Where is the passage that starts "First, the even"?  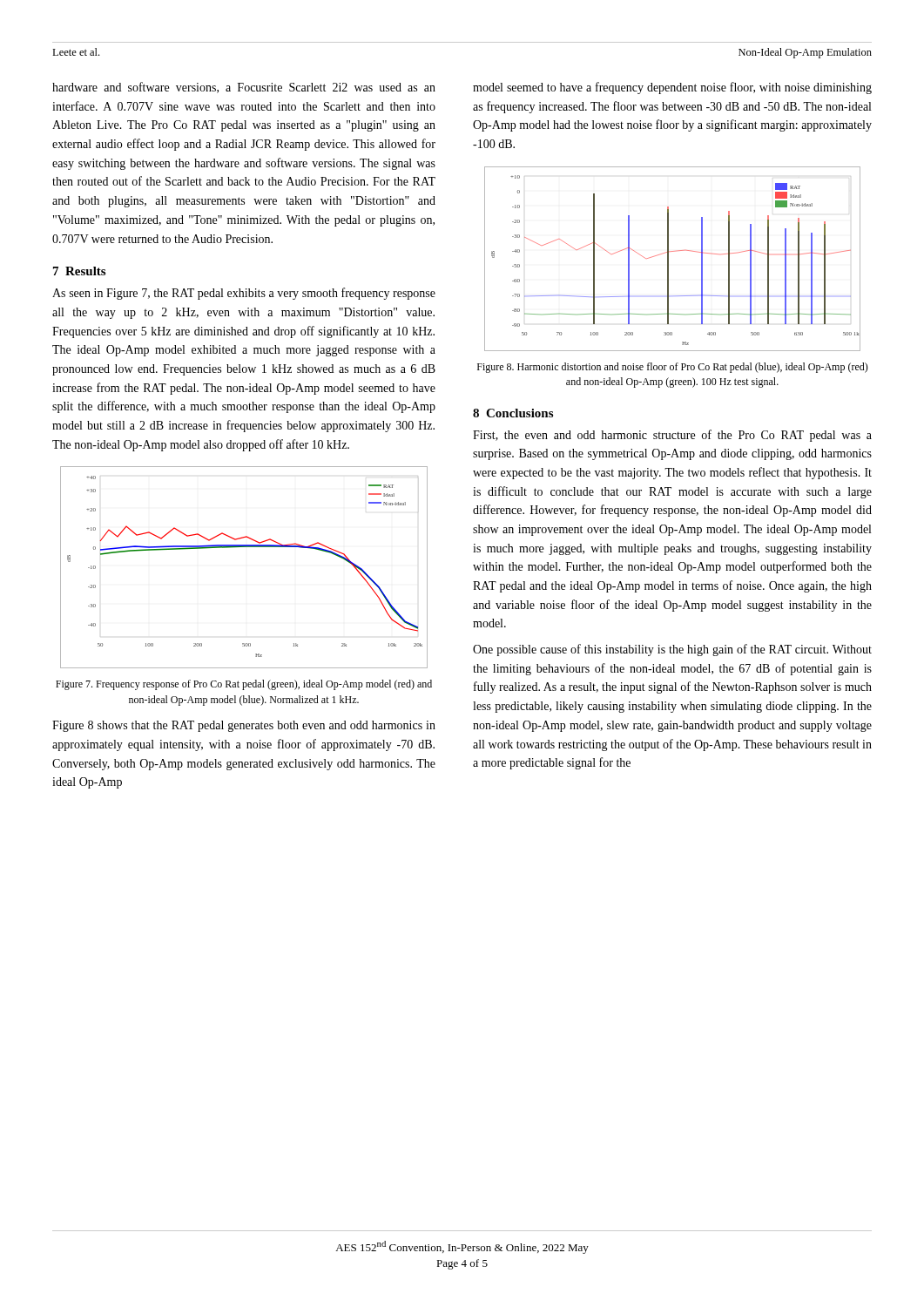(x=672, y=599)
